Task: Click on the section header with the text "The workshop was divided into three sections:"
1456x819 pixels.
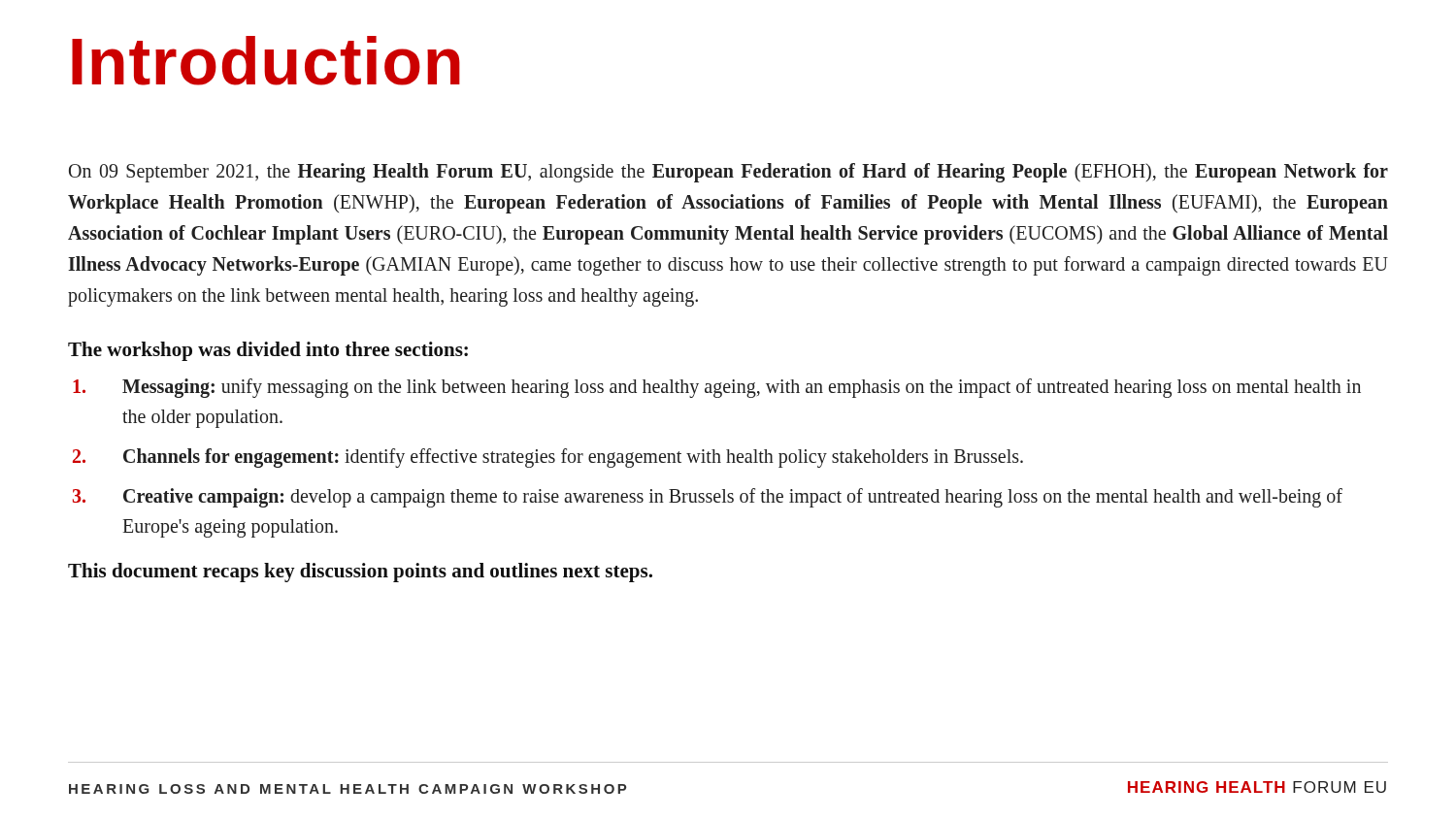Action: click(x=269, y=349)
